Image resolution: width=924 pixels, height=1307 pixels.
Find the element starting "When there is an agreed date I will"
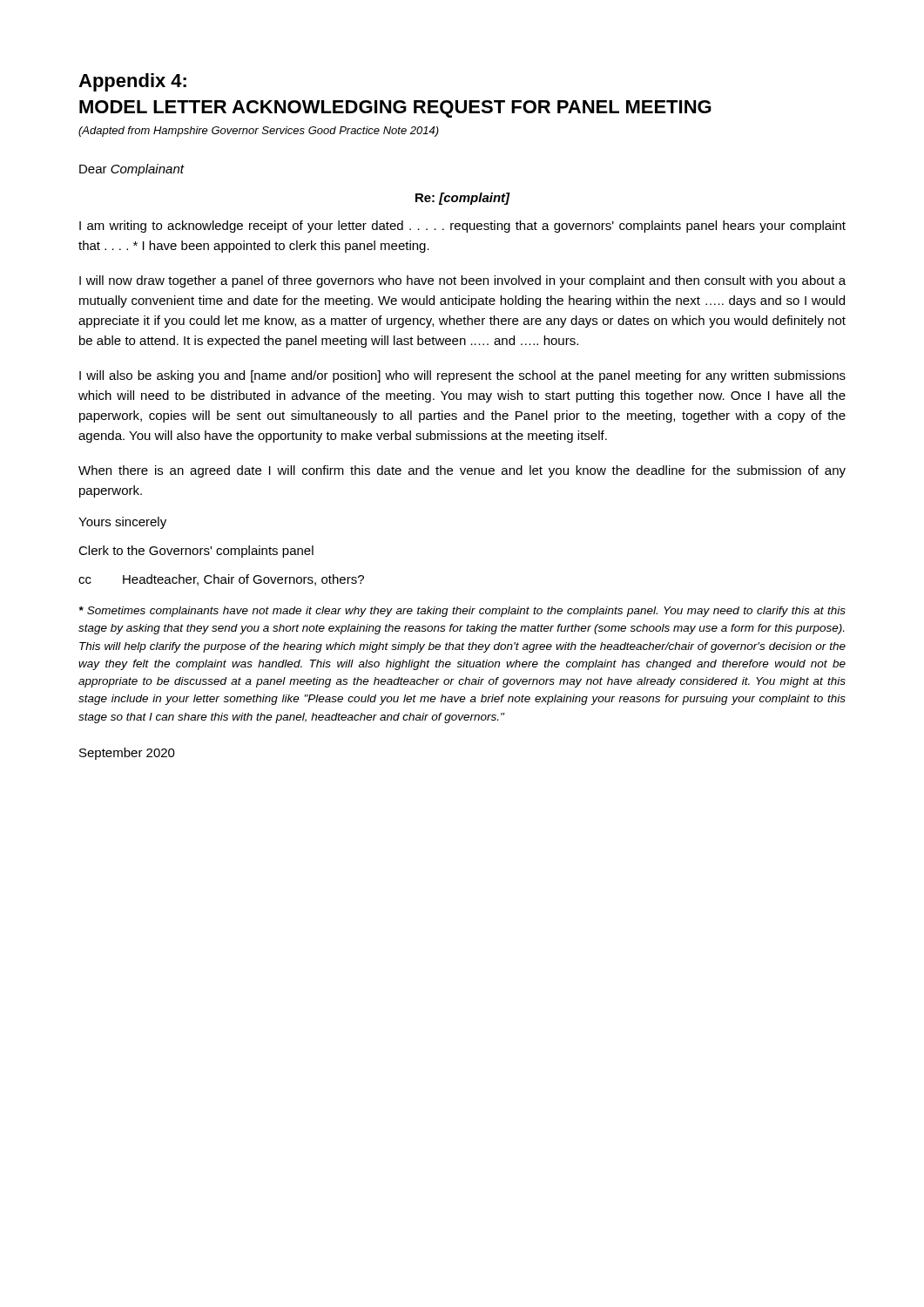click(x=462, y=480)
